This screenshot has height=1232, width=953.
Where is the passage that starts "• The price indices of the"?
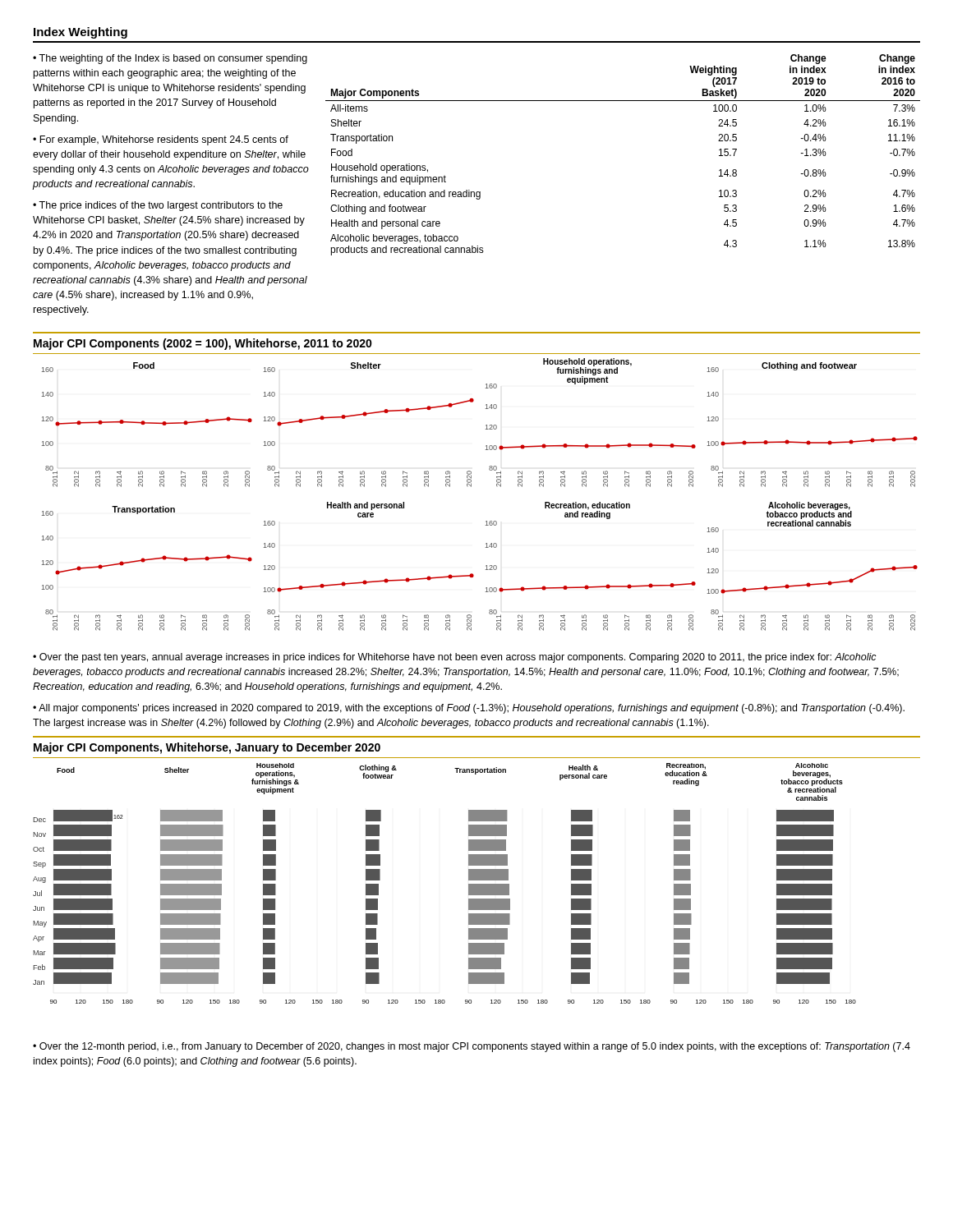click(x=170, y=258)
